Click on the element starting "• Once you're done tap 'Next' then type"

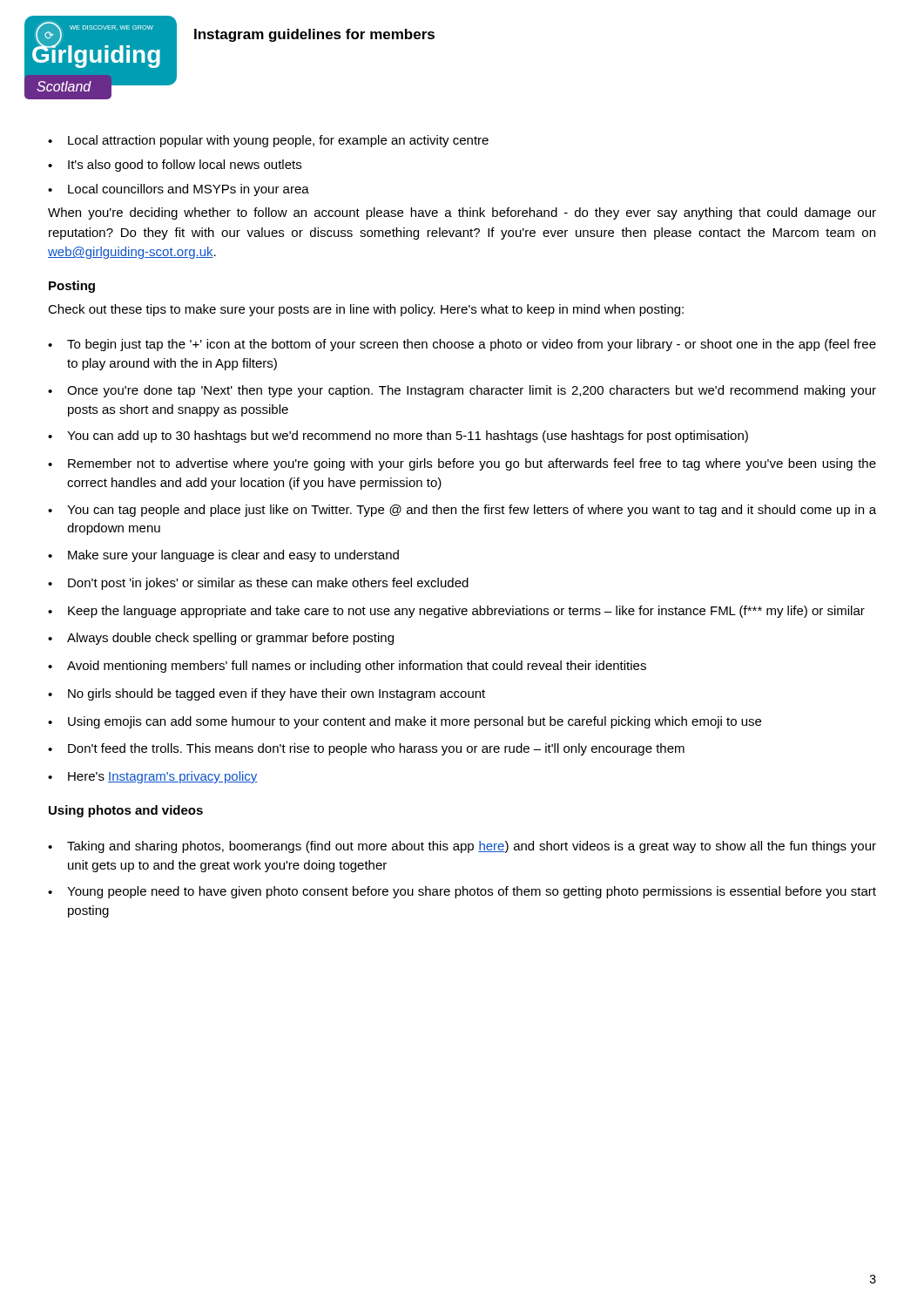click(462, 400)
